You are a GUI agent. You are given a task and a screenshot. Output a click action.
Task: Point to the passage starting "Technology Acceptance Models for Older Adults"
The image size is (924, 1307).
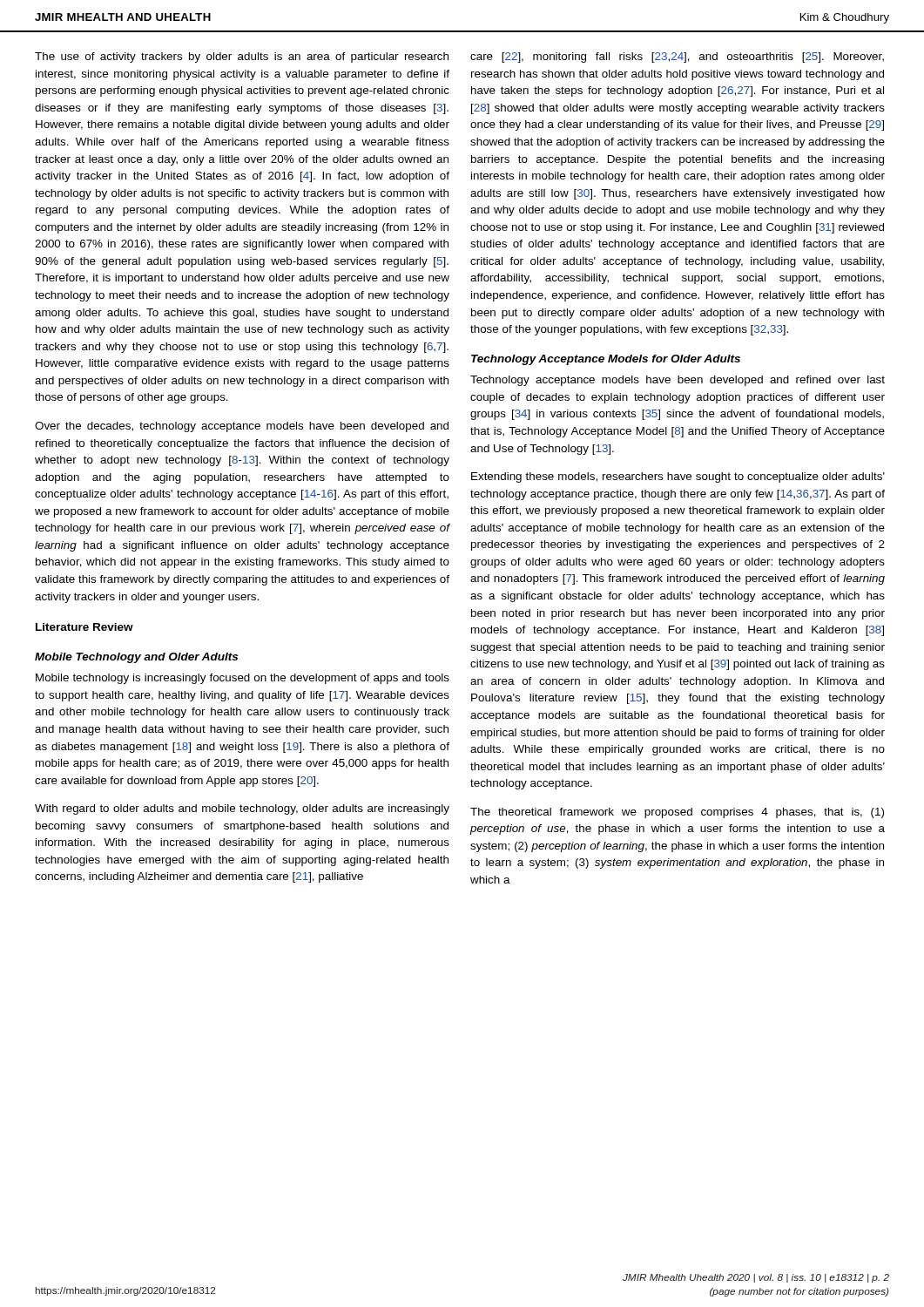[605, 358]
